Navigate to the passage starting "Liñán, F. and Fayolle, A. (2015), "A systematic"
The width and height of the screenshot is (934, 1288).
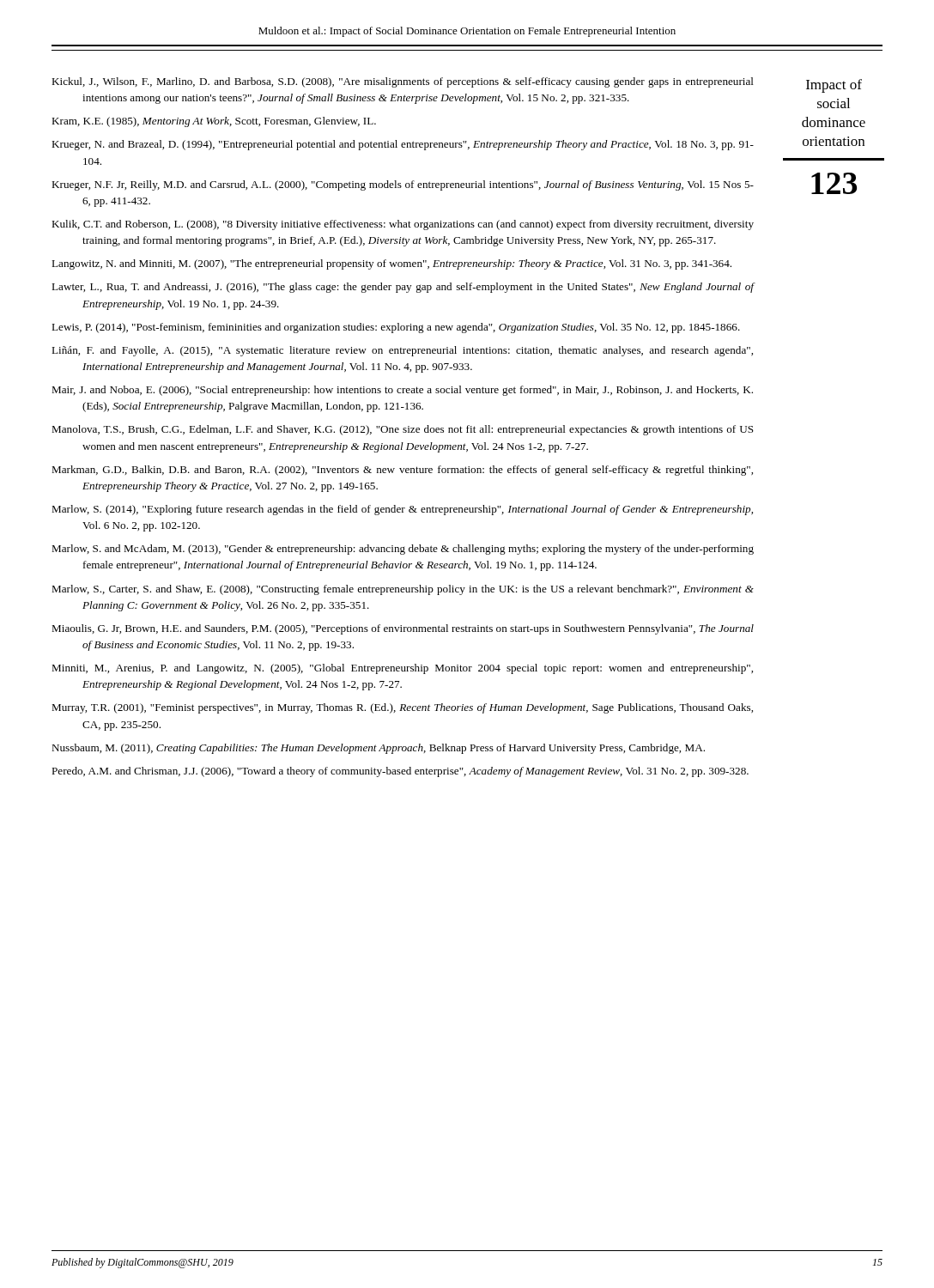(x=403, y=358)
